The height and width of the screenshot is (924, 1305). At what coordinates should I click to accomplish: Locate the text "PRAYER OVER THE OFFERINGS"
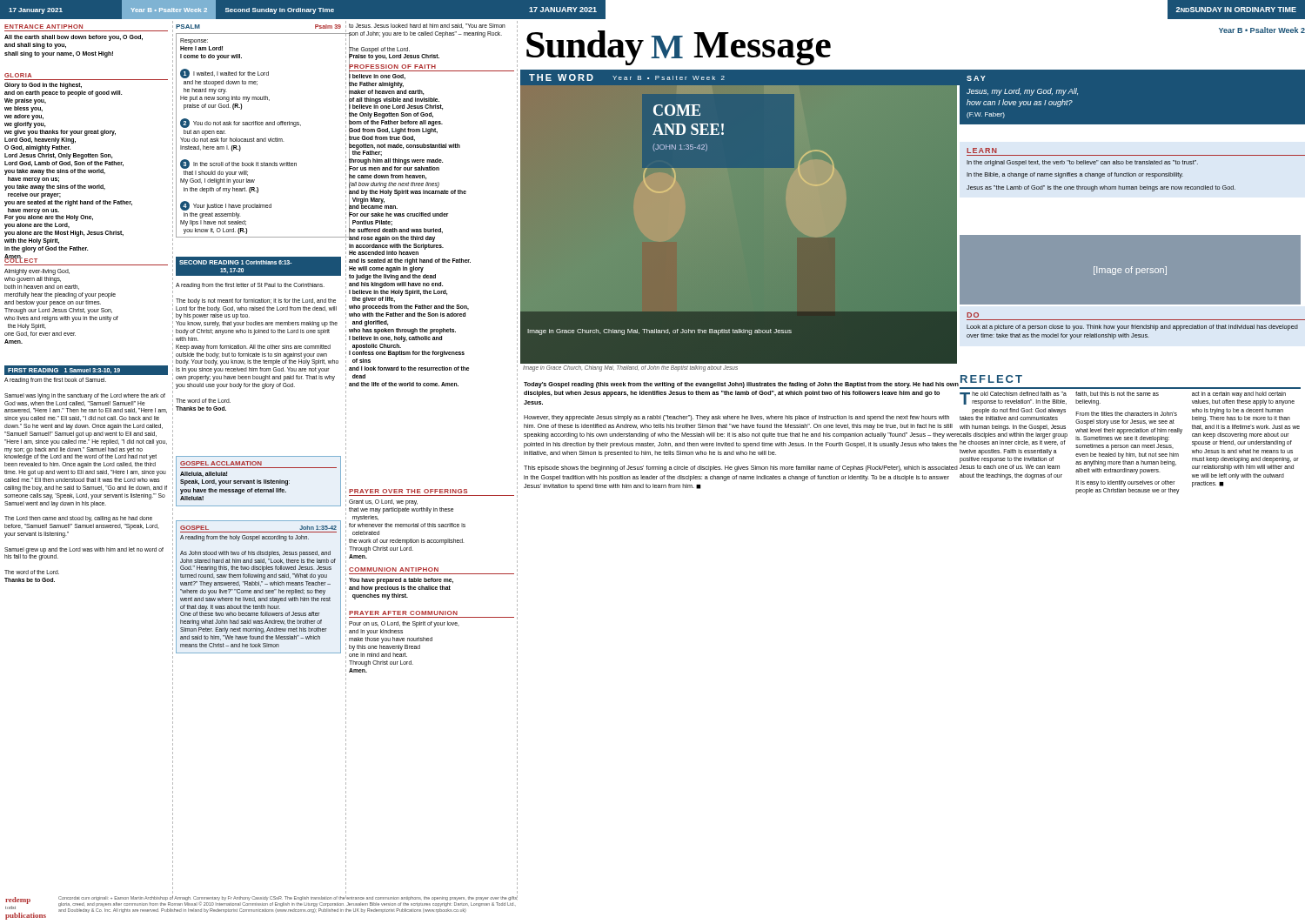point(409,491)
